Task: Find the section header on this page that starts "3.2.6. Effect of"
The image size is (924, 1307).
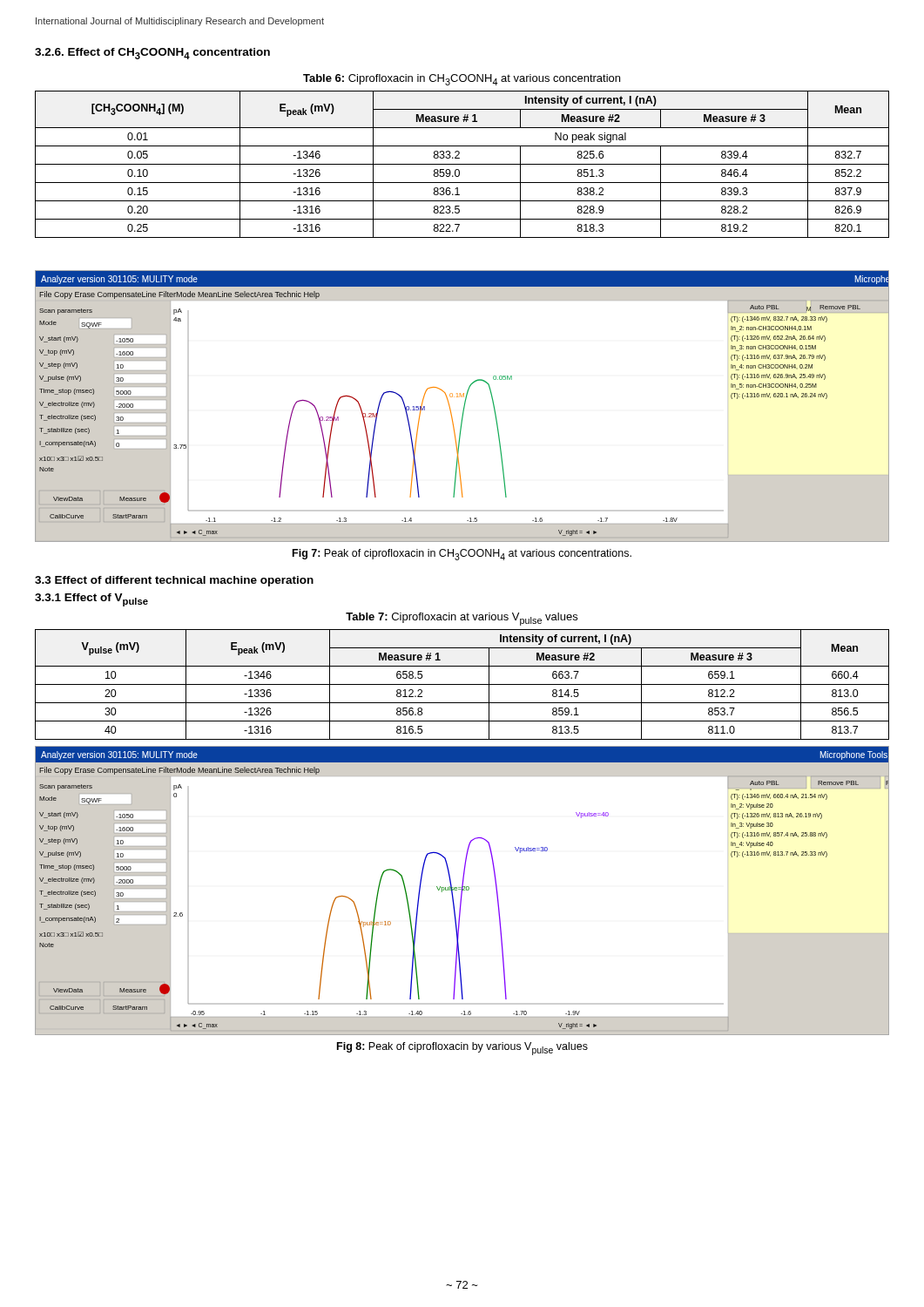Action: coord(153,53)
